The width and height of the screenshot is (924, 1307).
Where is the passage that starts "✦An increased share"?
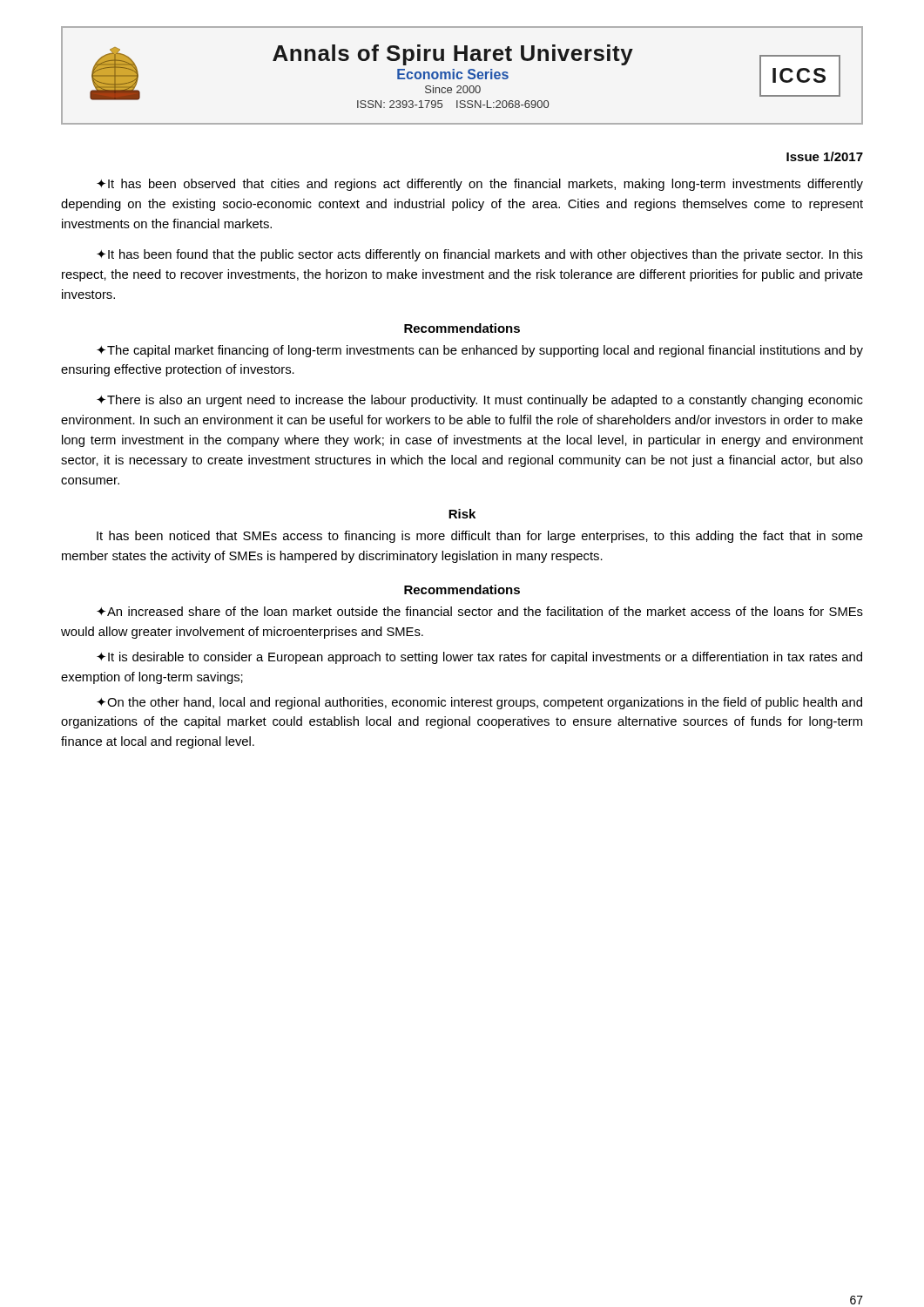click(x=462, y=622)
